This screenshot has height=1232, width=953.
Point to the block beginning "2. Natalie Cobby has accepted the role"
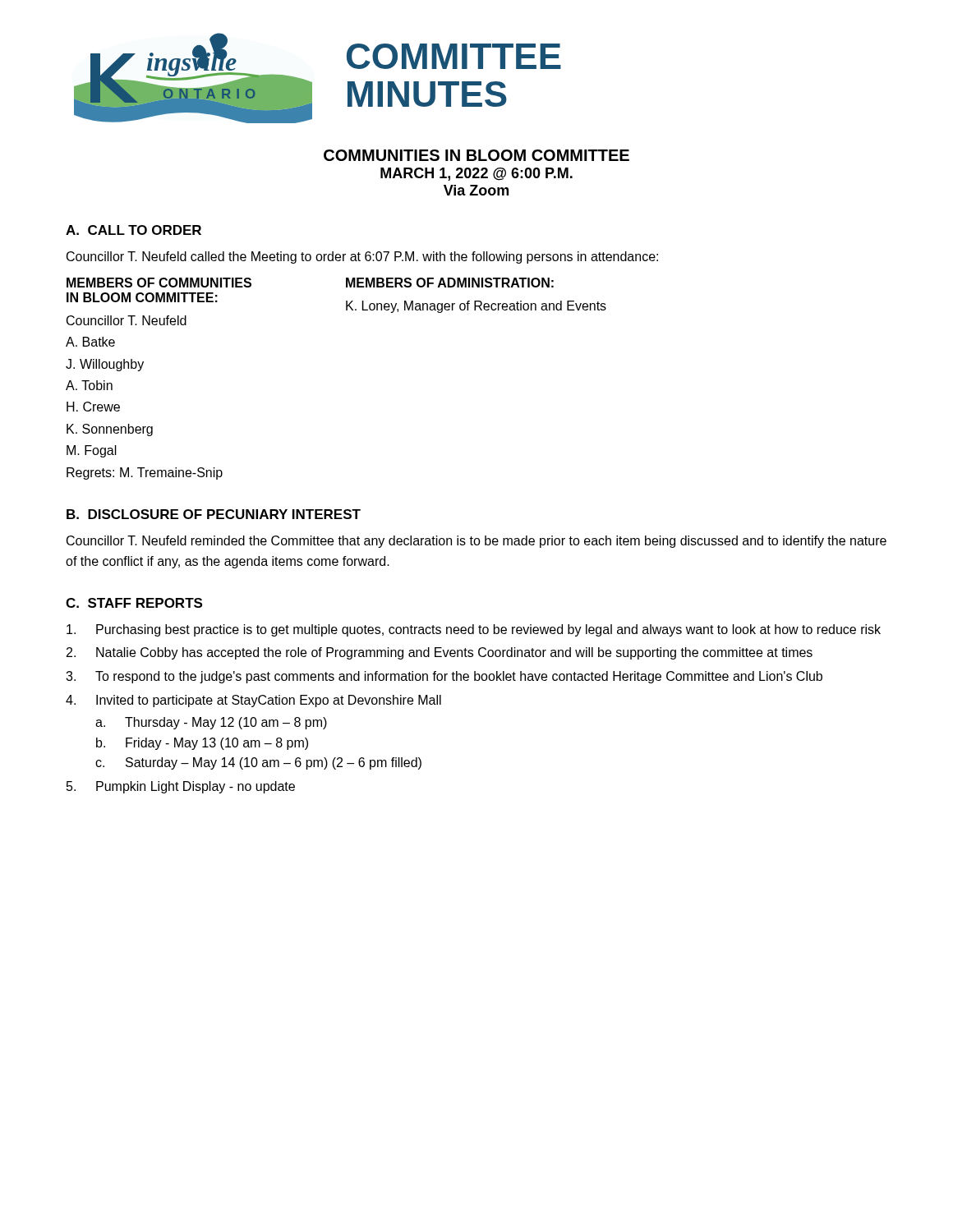pos(476,654)
